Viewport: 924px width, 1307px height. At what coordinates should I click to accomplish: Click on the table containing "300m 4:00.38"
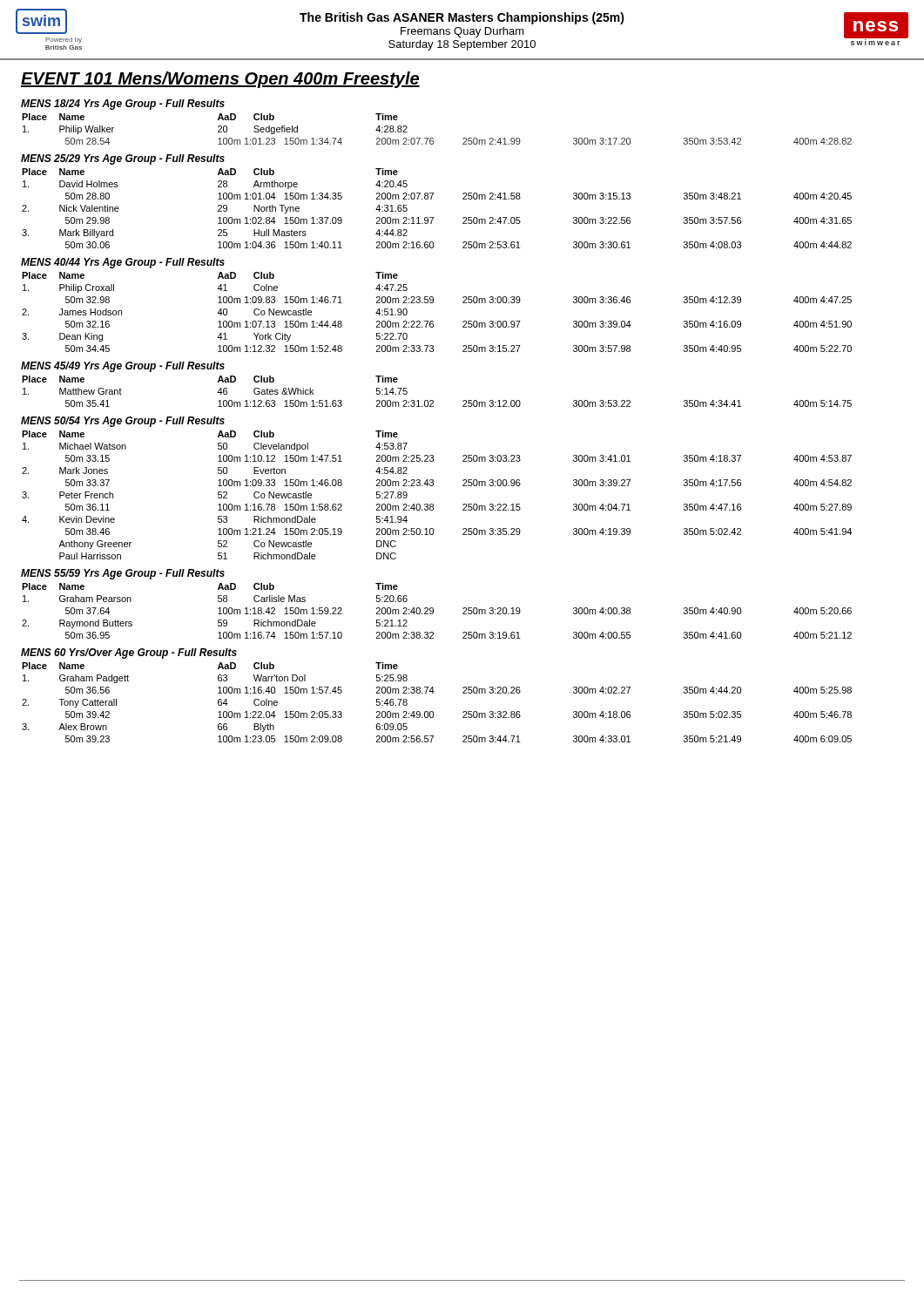pos(462,611)
